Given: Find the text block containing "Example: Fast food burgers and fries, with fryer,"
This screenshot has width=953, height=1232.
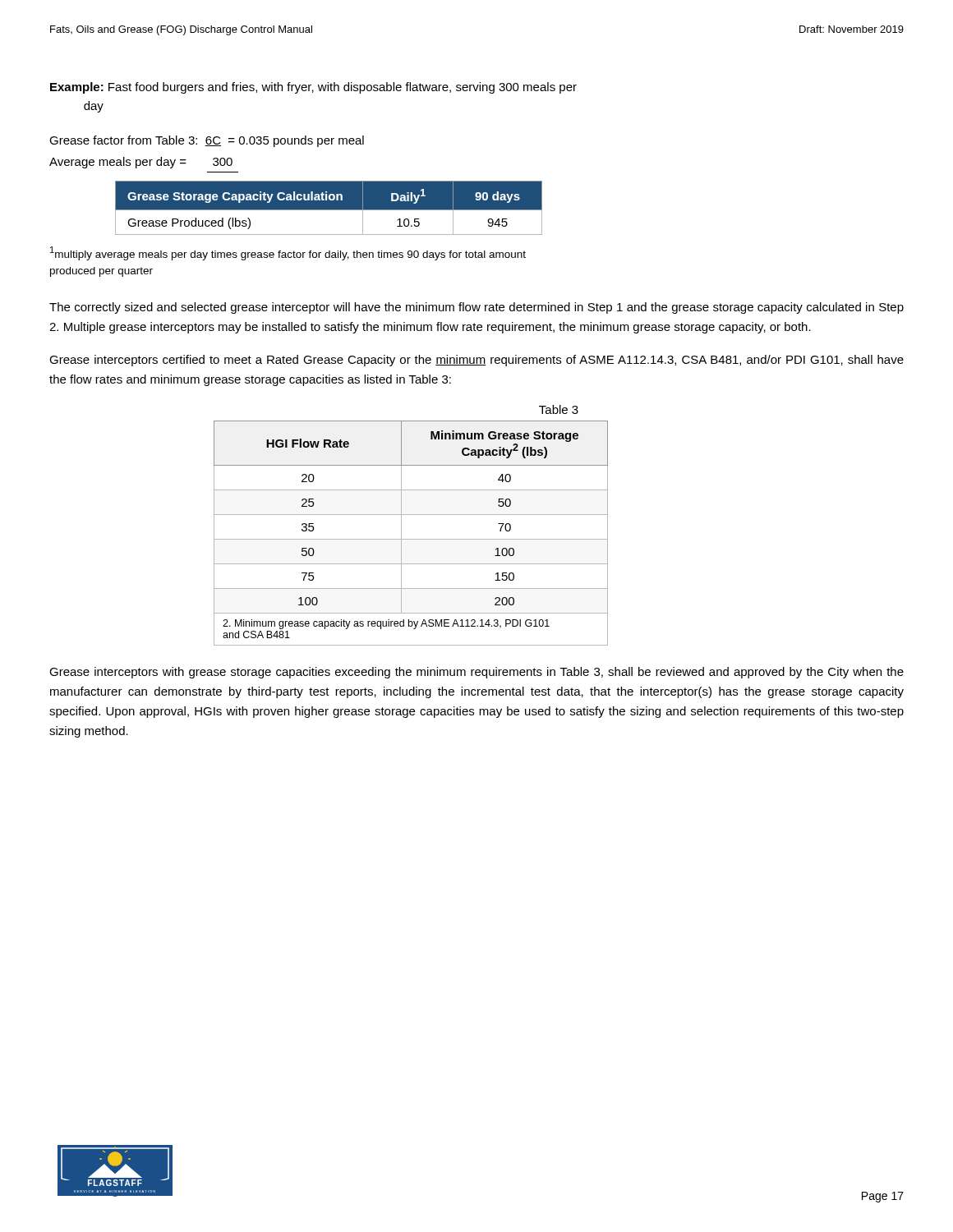Looking at the screenshot, I should tap(476, 96).
